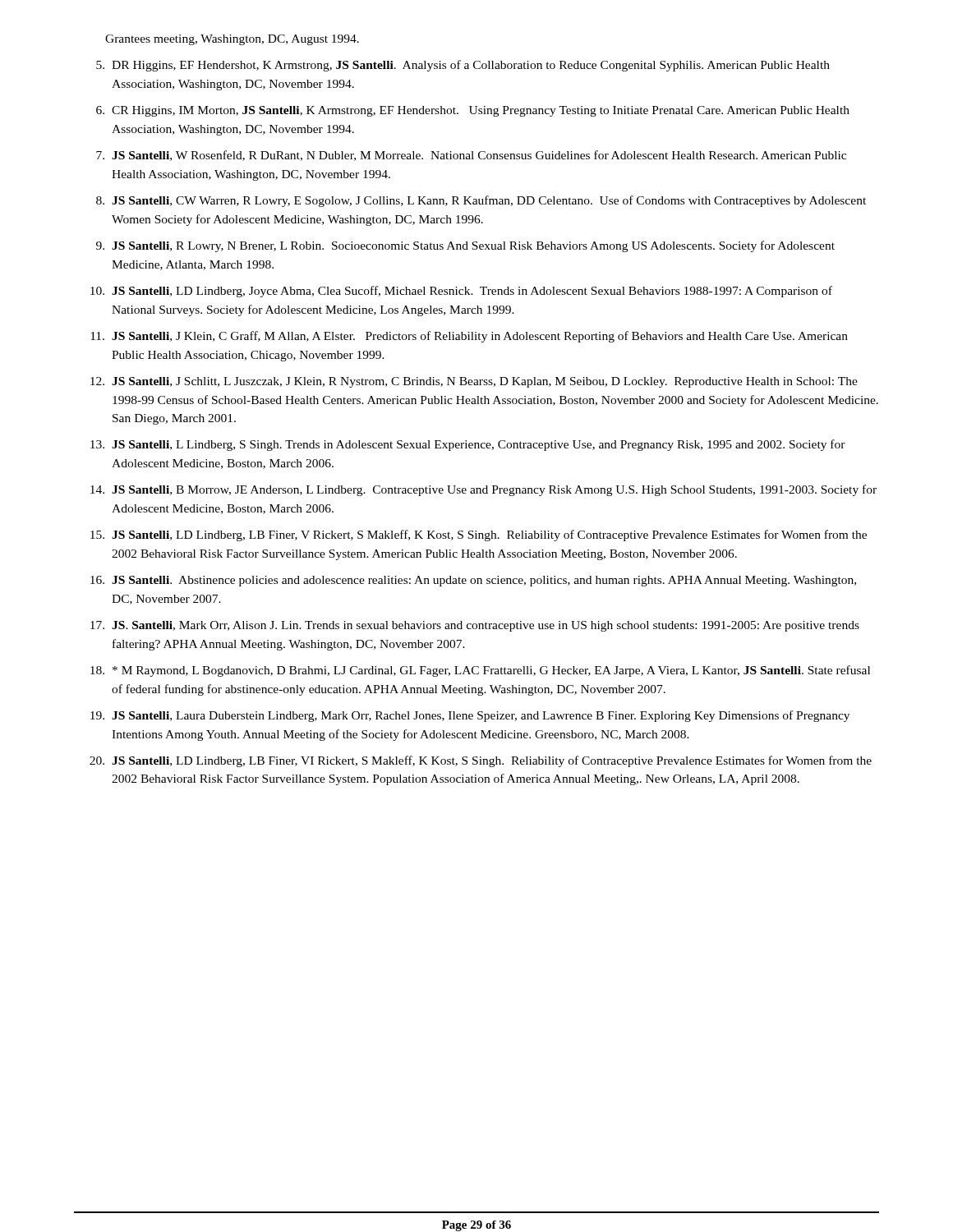953x1232 pixels.
Task: Find the block on this page that starts "19. JS Santelli, Laura Duberstein Lindberg,"
Action: pos(476,725)
